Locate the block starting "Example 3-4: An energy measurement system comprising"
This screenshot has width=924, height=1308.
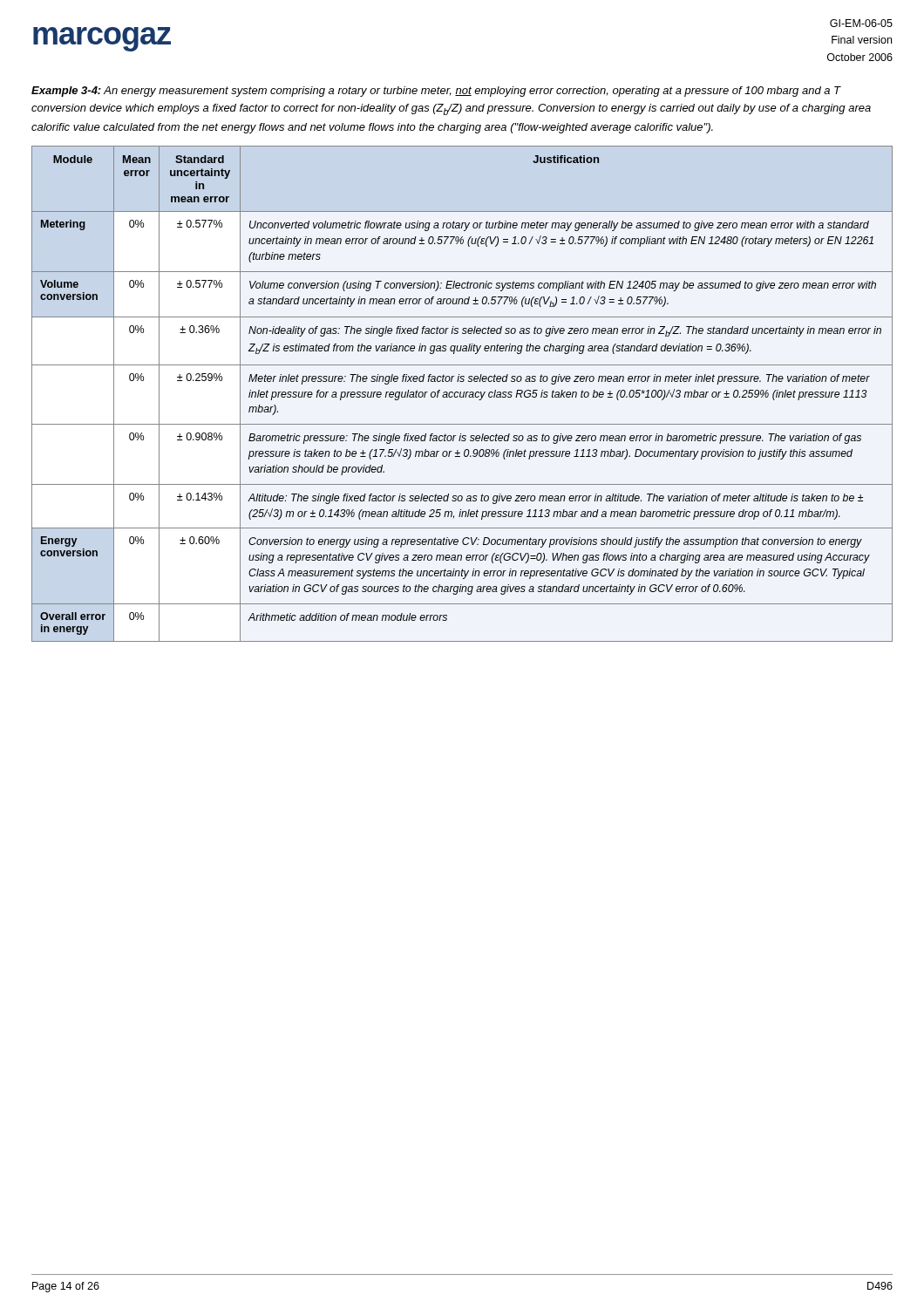coord(451,109)
